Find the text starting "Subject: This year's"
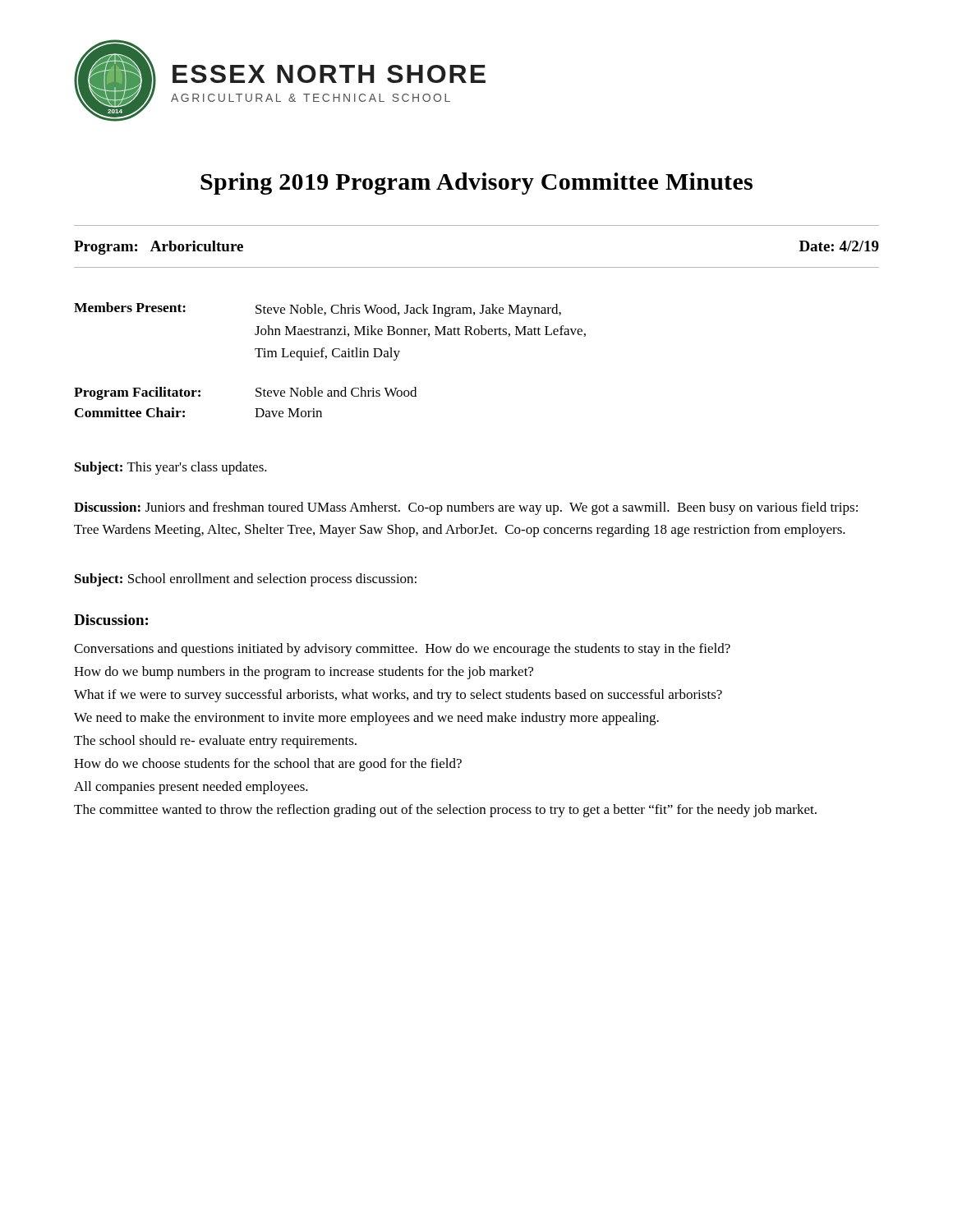This screenshot has width=953, height=1232. [171, 468]
